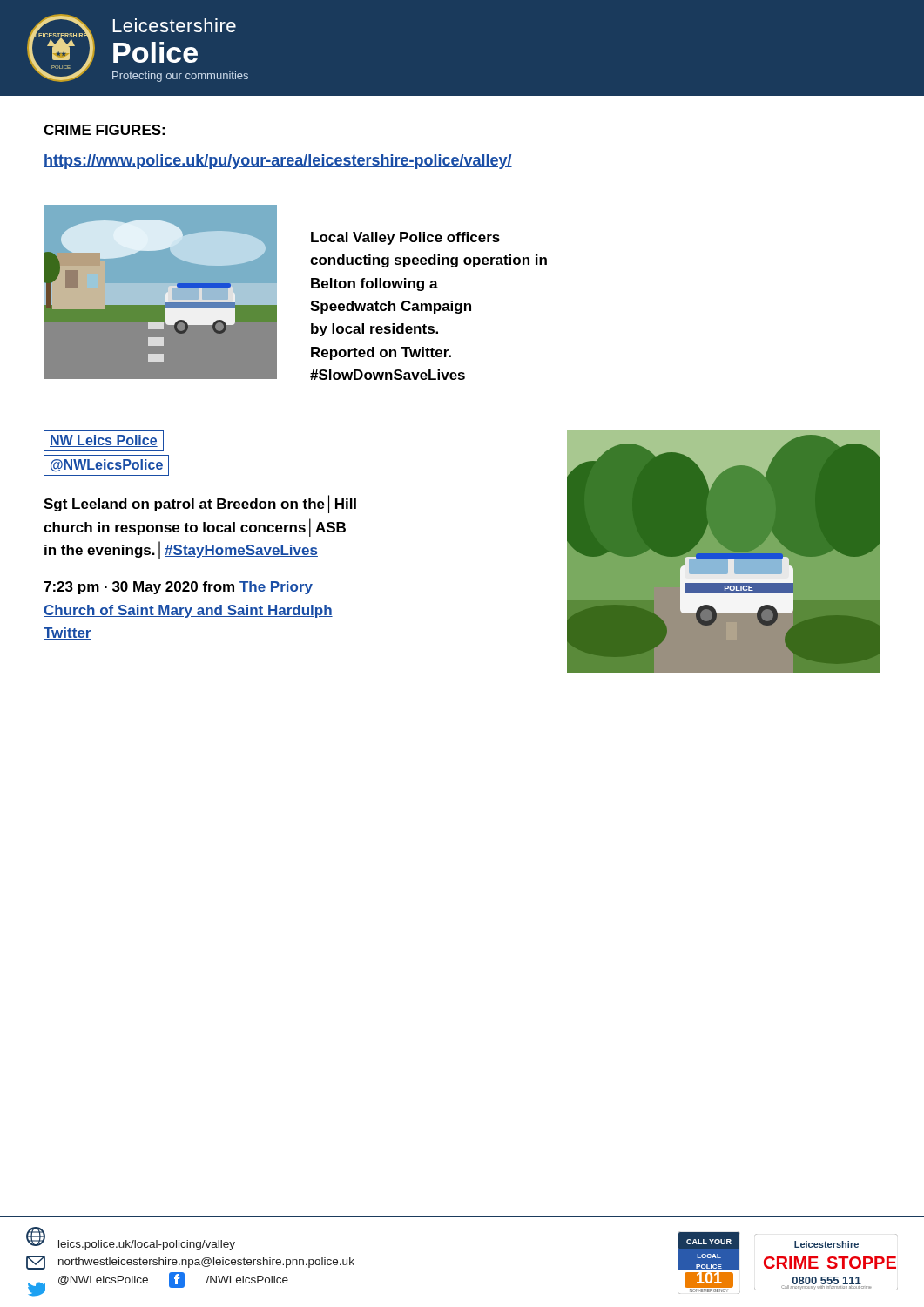This screenshot has width=924, height=1307.
Task: Click the passage that begins "7:23 pm · 30 May"
Action: coord(188,610)
